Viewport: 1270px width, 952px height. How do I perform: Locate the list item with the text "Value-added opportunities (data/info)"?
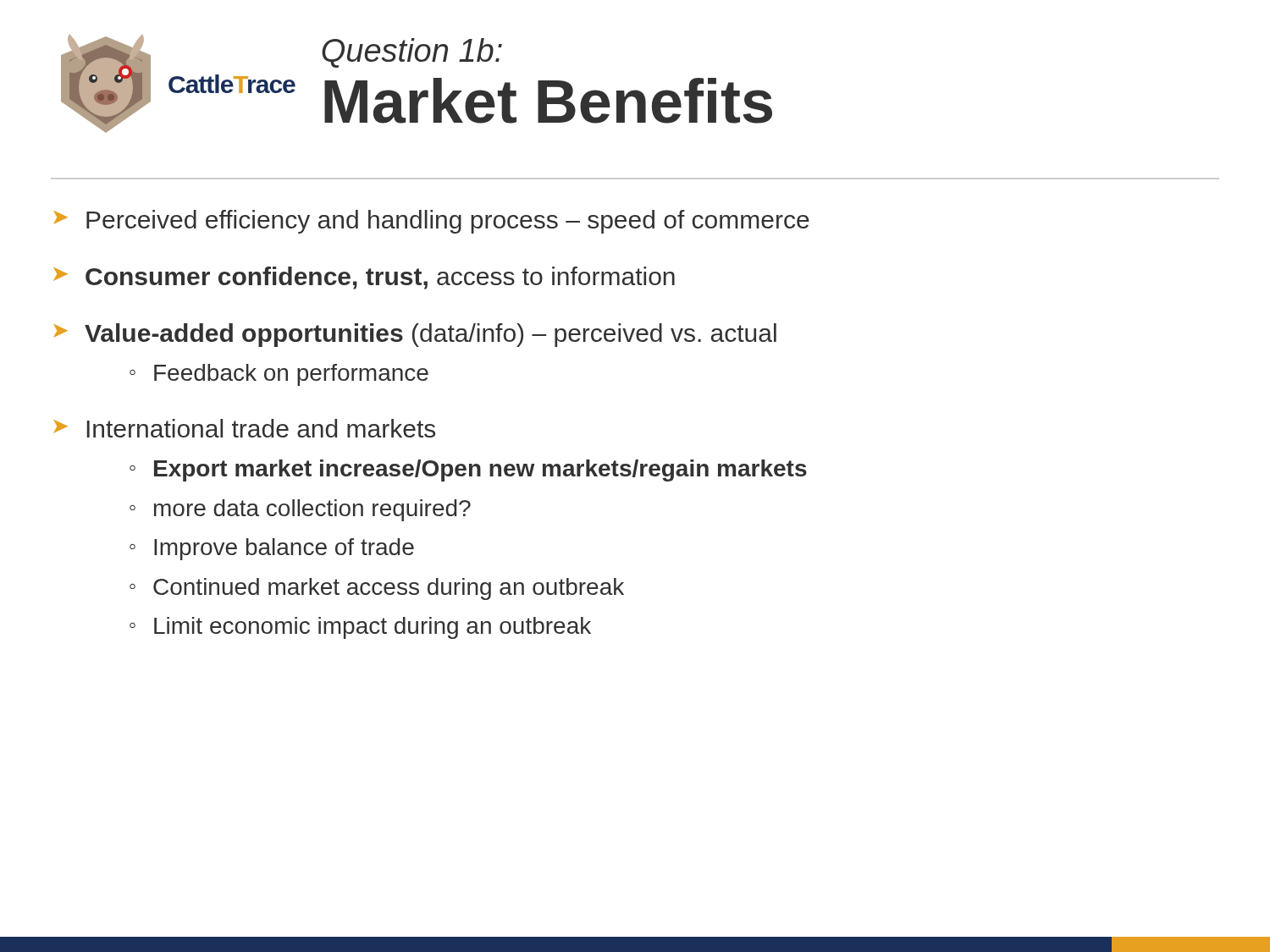[x=652, y=354]
